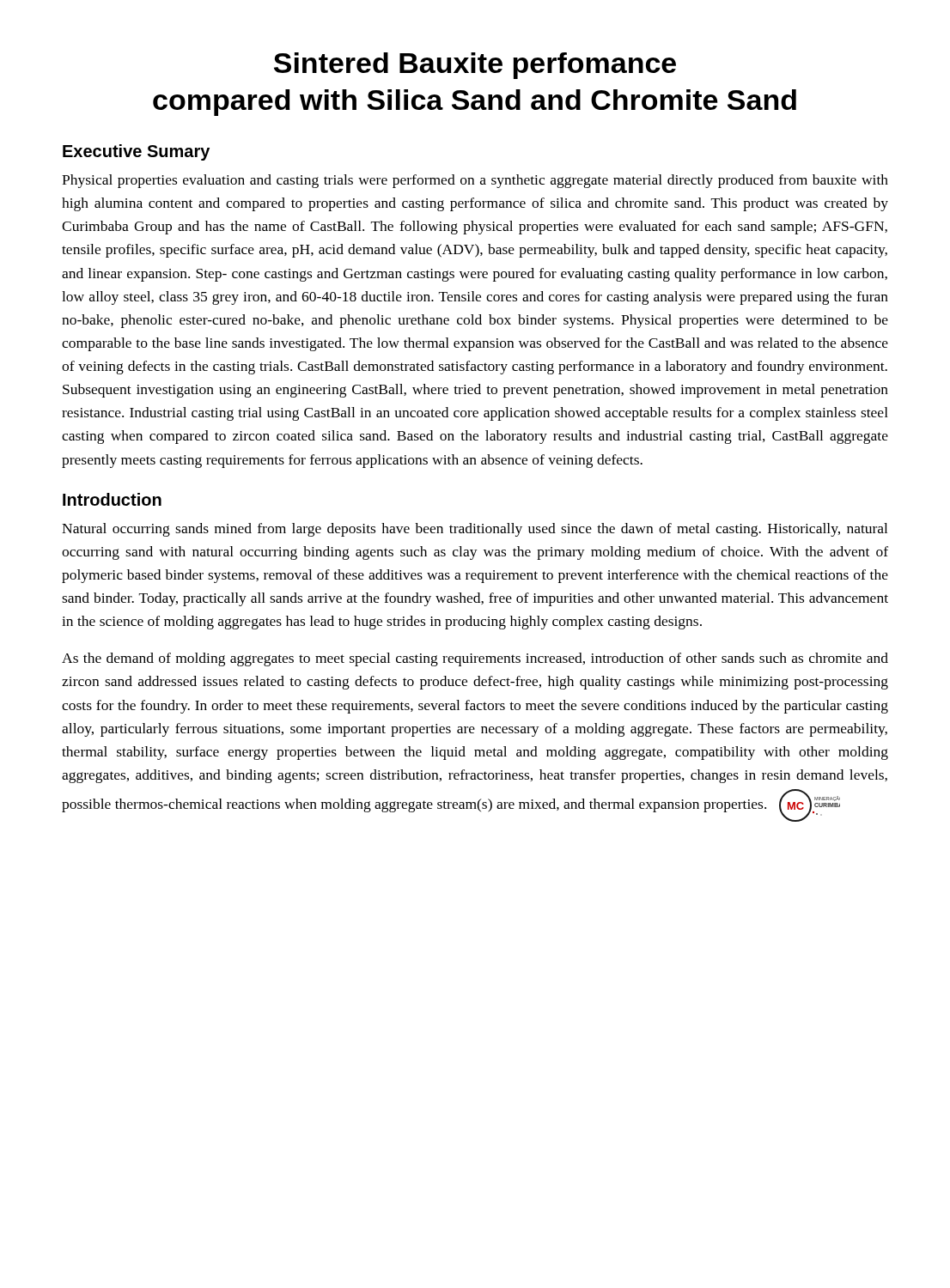Point to the block starting "Natural occurring sands mined from large"

tap(475, 574)
